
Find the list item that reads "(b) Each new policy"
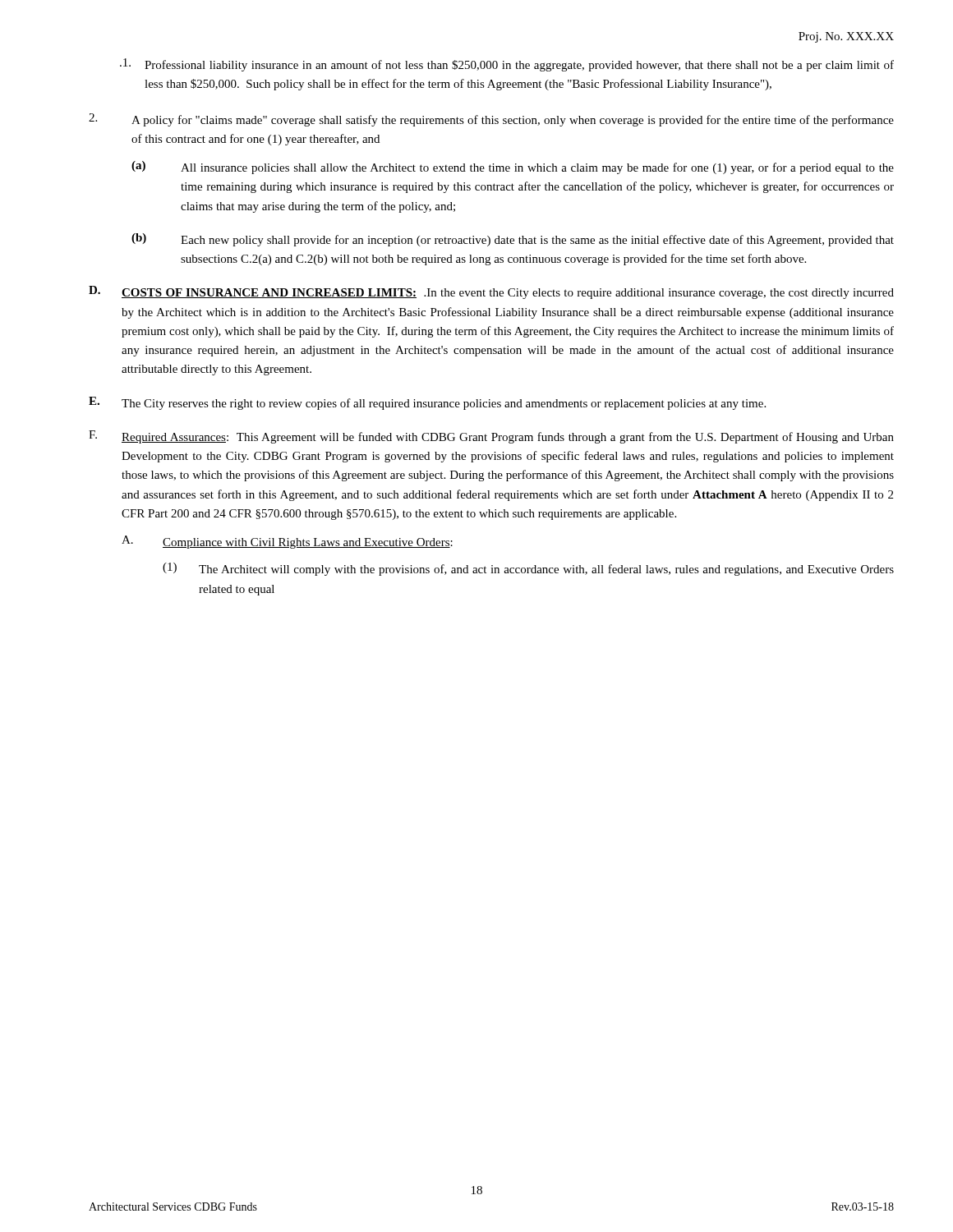coord(513,250)
